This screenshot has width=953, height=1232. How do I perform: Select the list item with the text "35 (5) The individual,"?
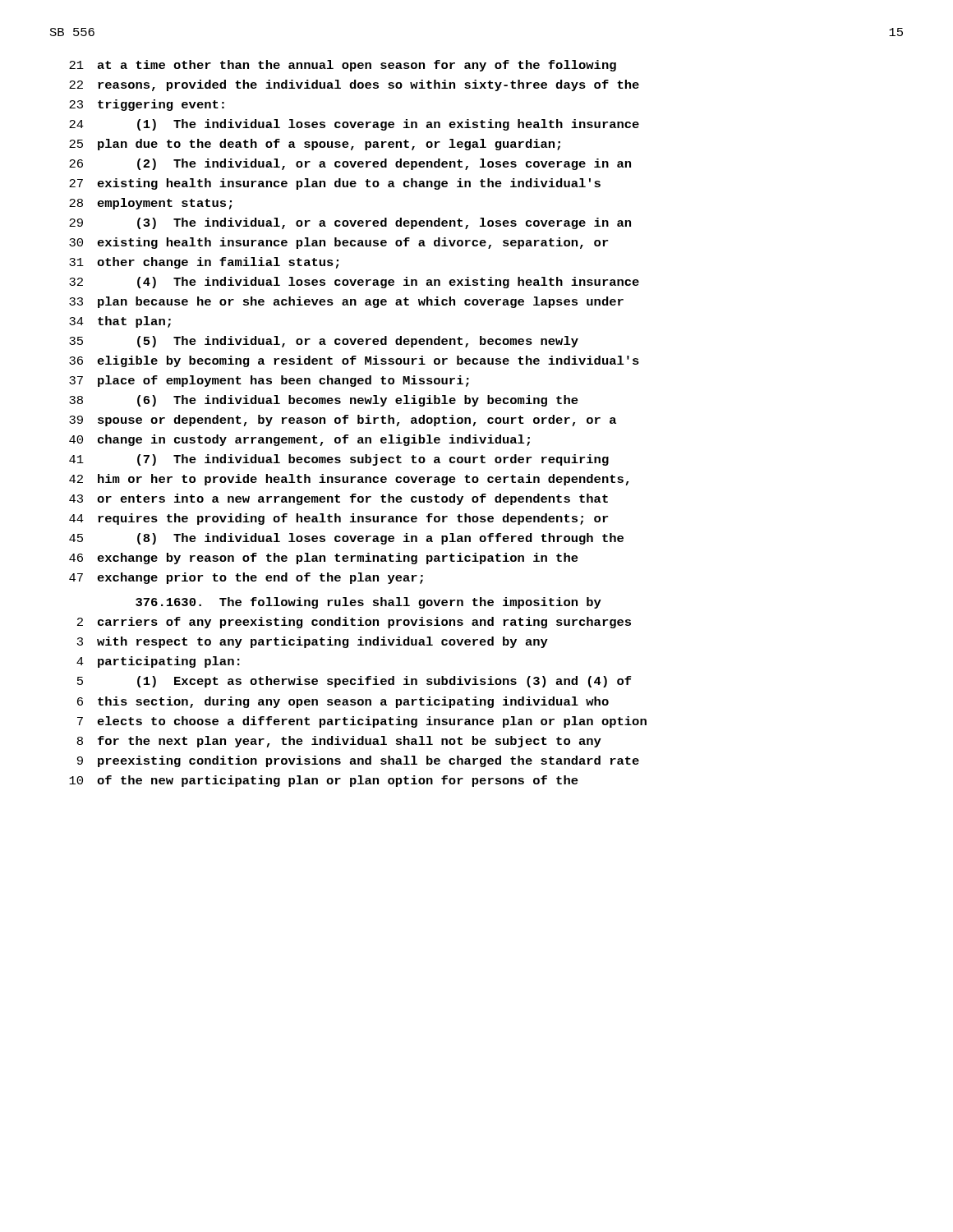314,342
